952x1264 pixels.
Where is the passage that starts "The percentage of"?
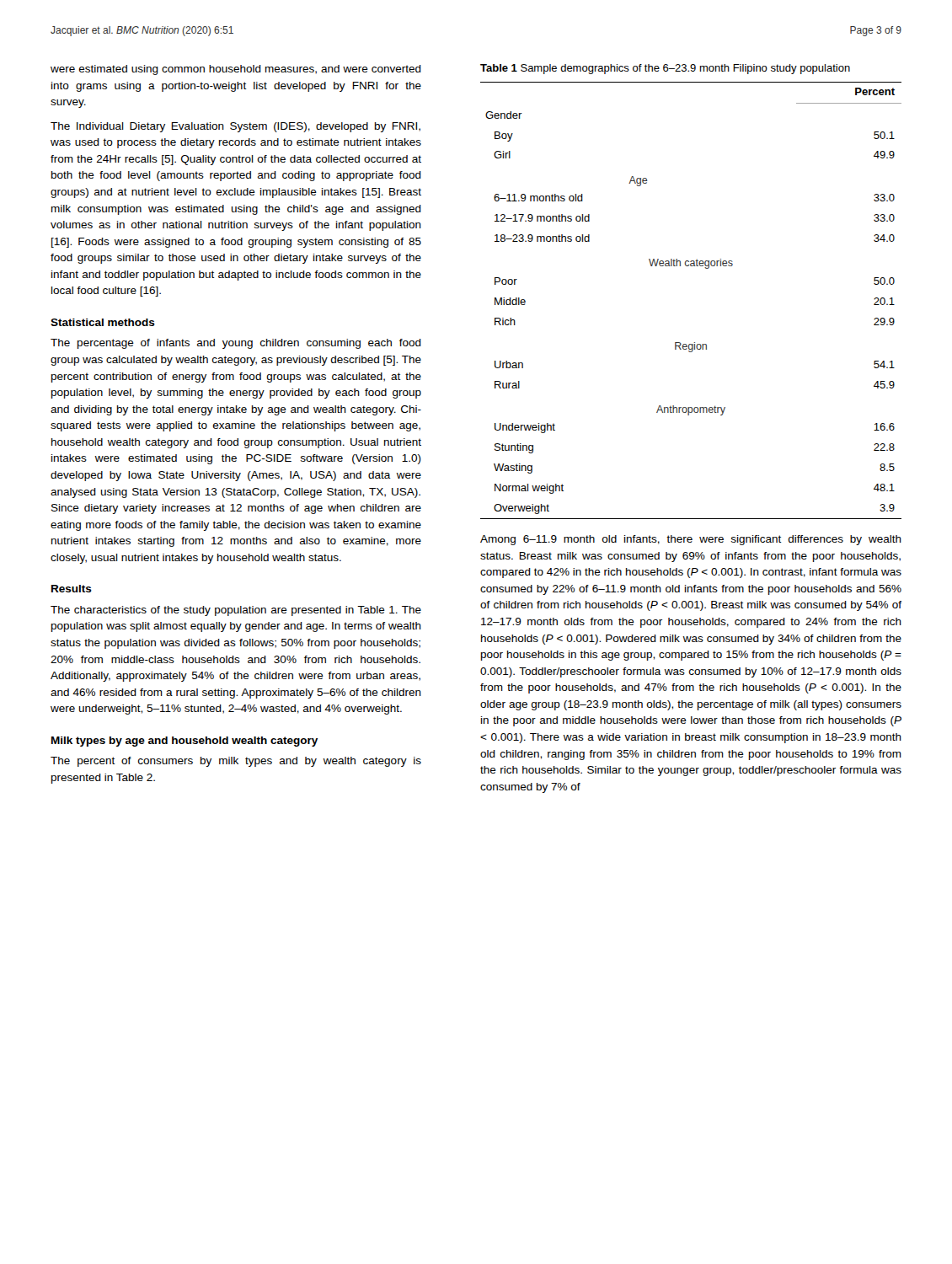236,450
